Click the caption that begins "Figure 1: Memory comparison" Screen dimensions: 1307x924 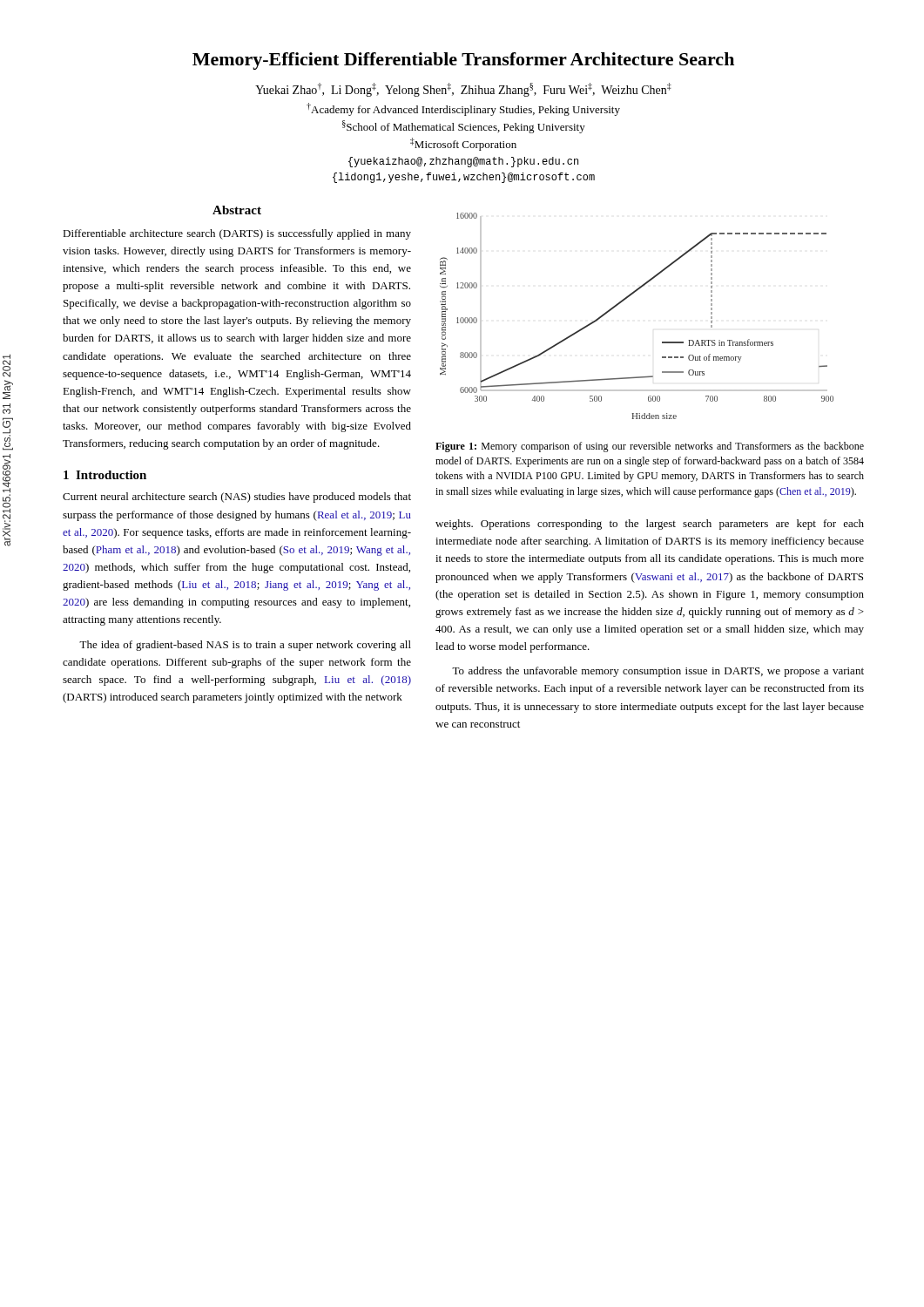coord(650,469)
